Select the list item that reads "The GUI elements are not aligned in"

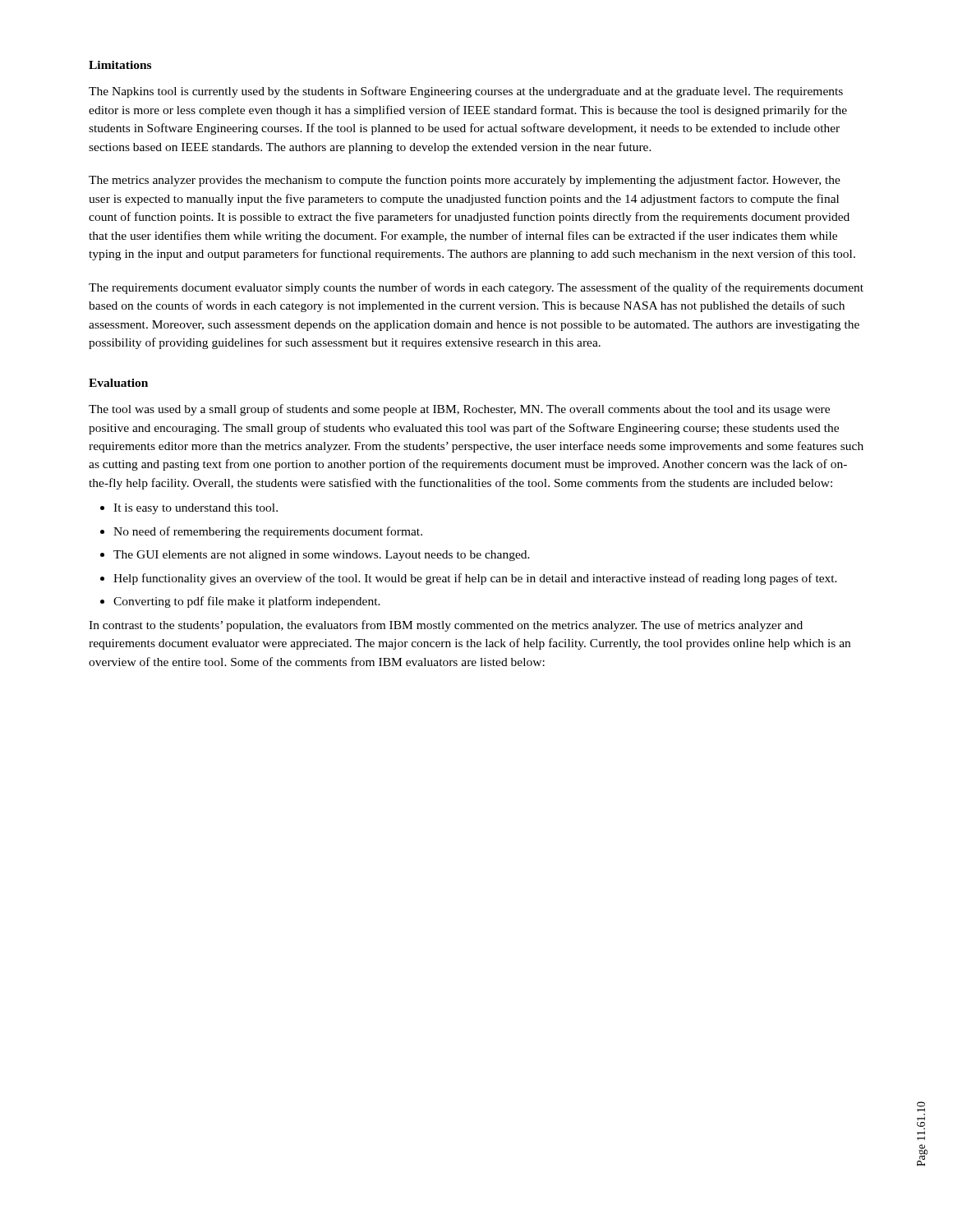322,554
